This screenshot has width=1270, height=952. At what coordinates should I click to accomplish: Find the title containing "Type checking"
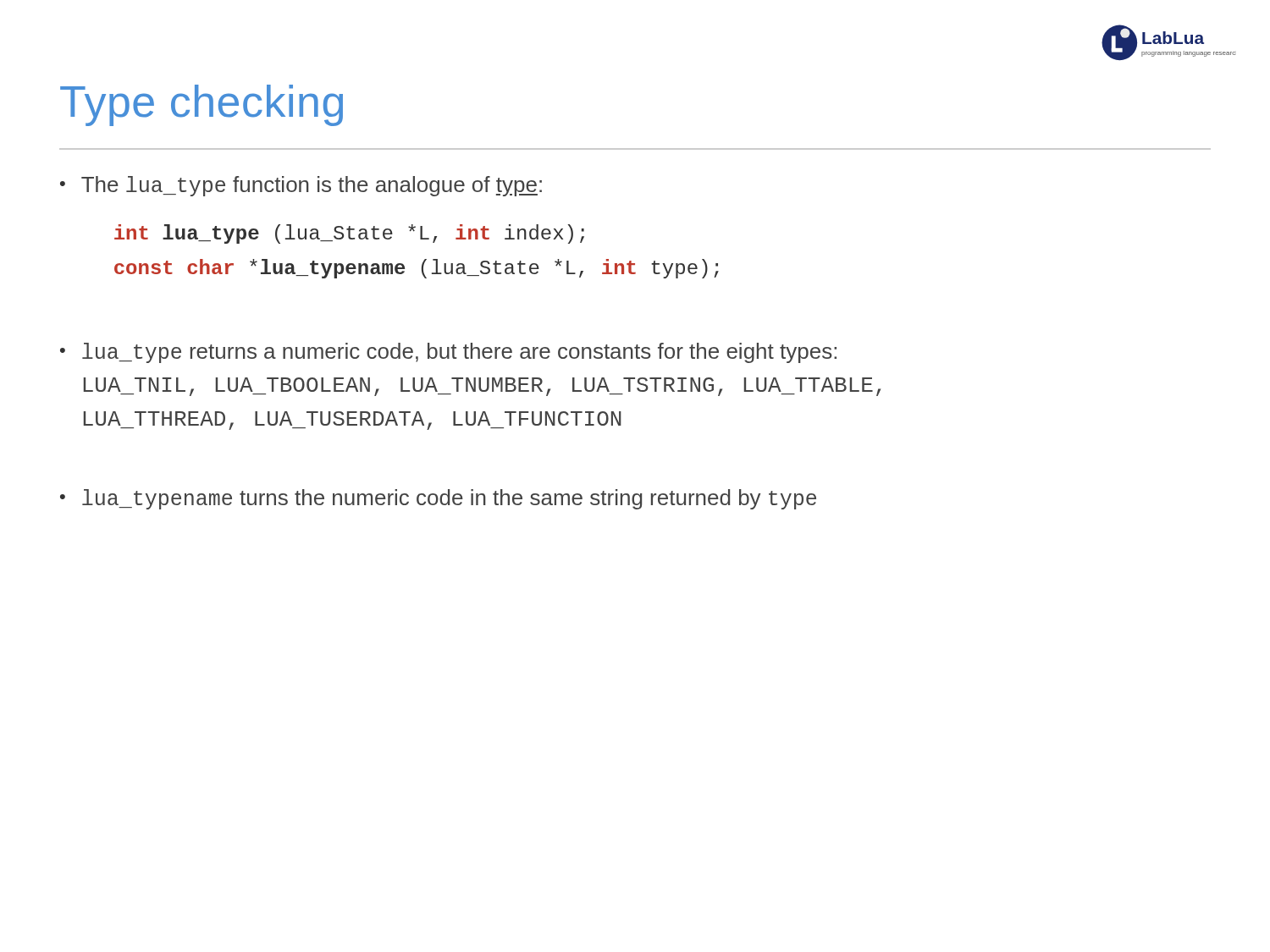[203, 102]
